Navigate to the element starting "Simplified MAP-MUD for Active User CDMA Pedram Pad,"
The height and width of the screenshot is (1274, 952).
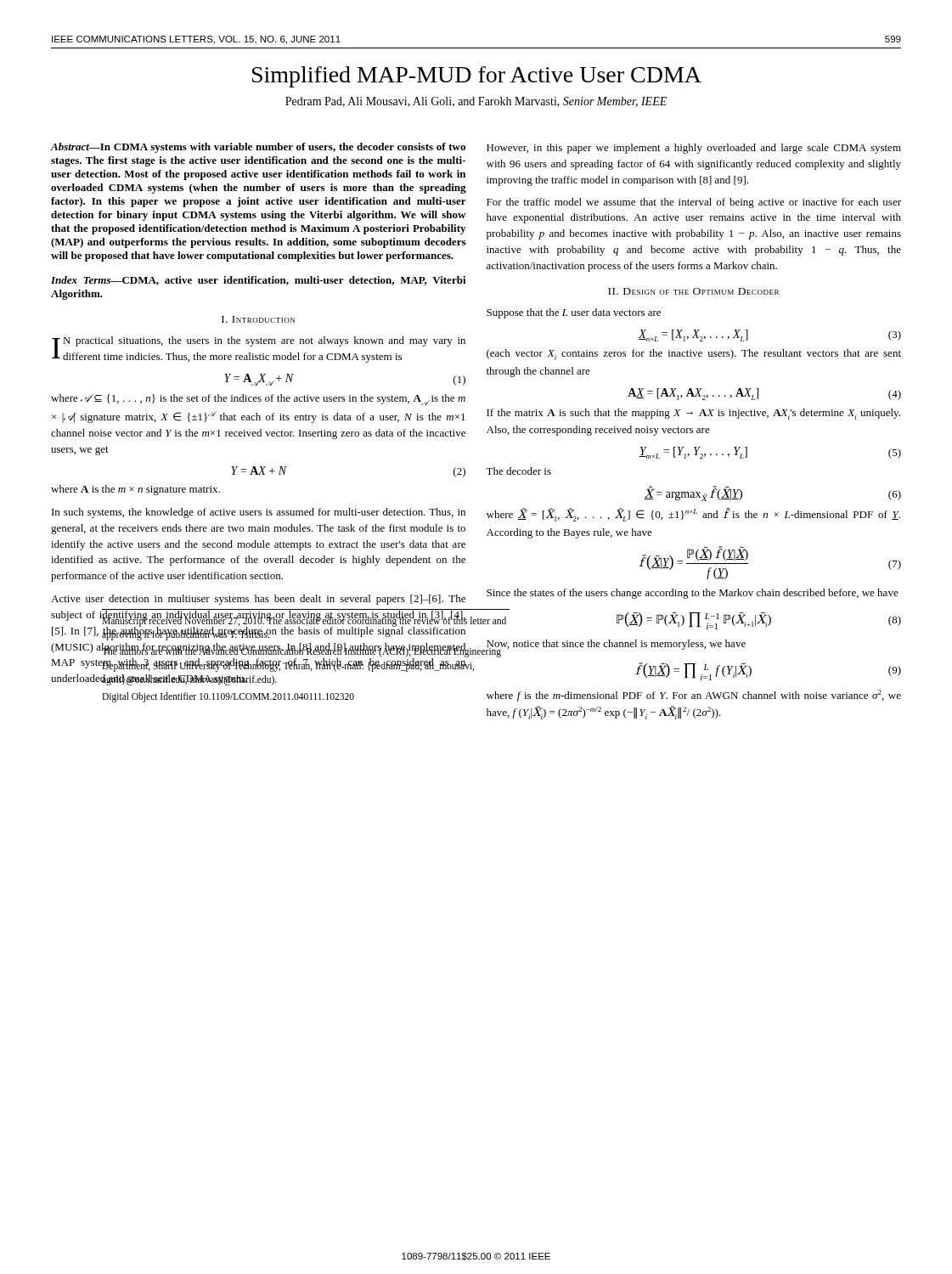476,85
